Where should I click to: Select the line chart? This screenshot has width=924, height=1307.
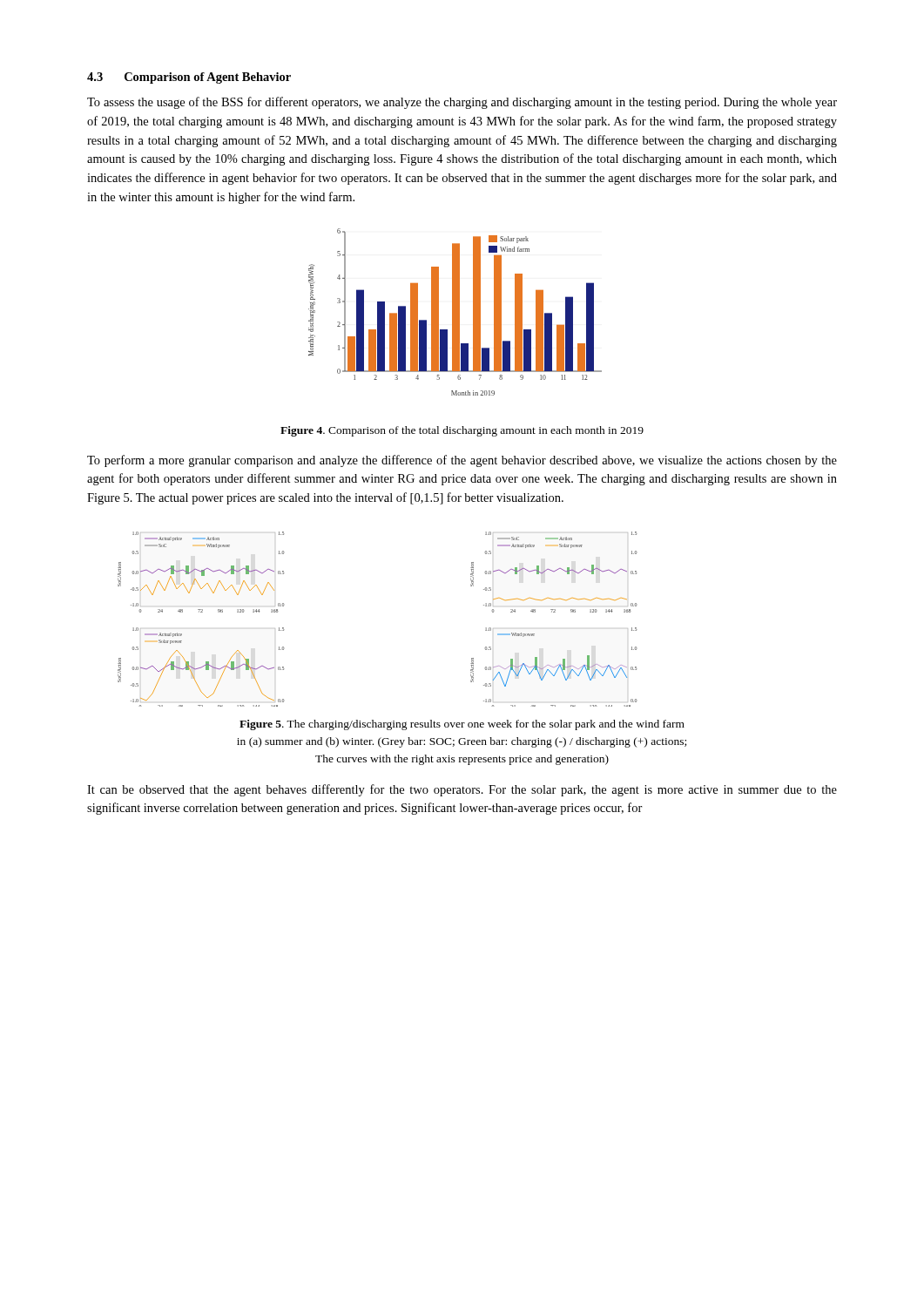pos(462,617)
